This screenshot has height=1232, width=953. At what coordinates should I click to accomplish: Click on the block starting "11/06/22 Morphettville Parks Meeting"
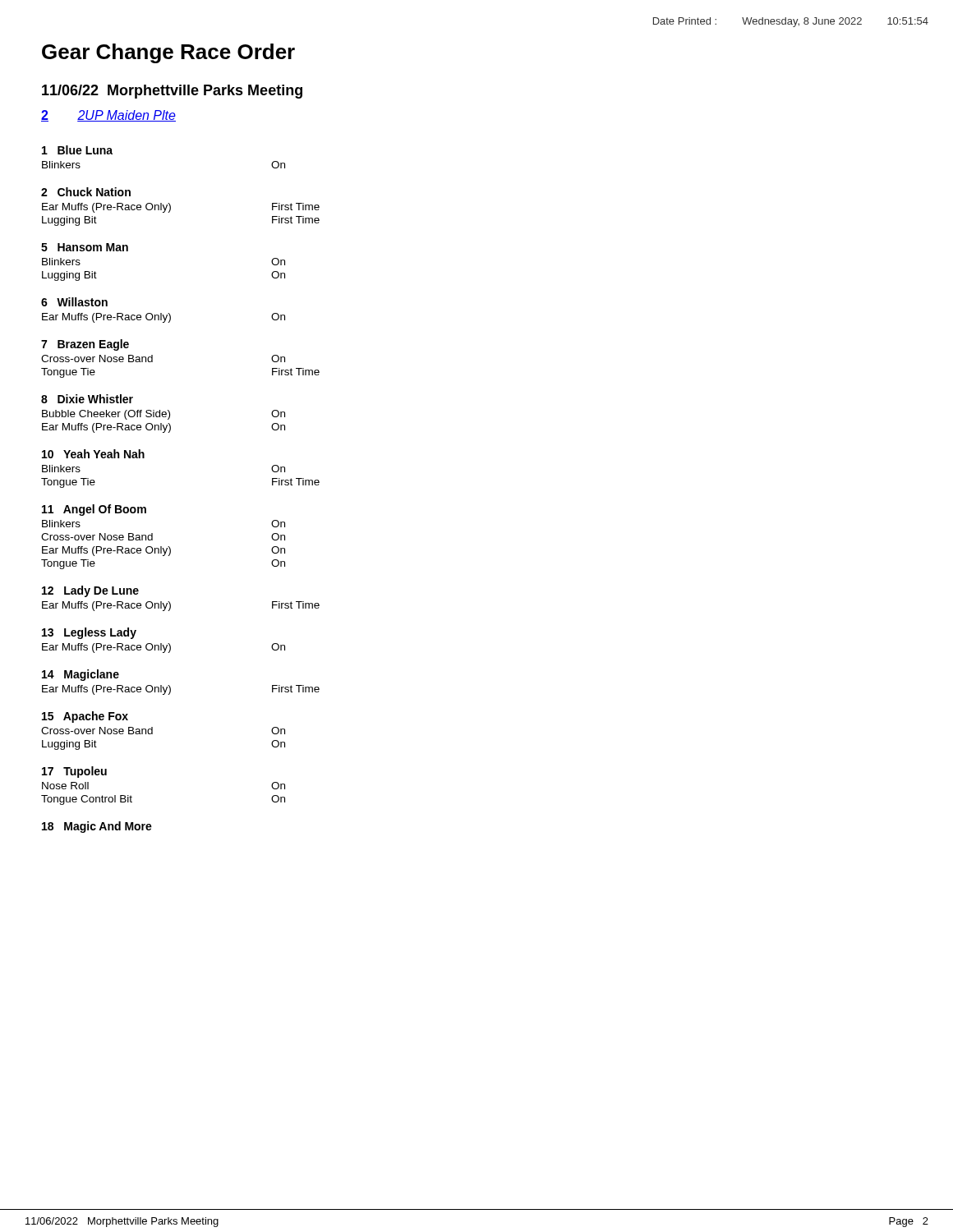pos(172,90)
